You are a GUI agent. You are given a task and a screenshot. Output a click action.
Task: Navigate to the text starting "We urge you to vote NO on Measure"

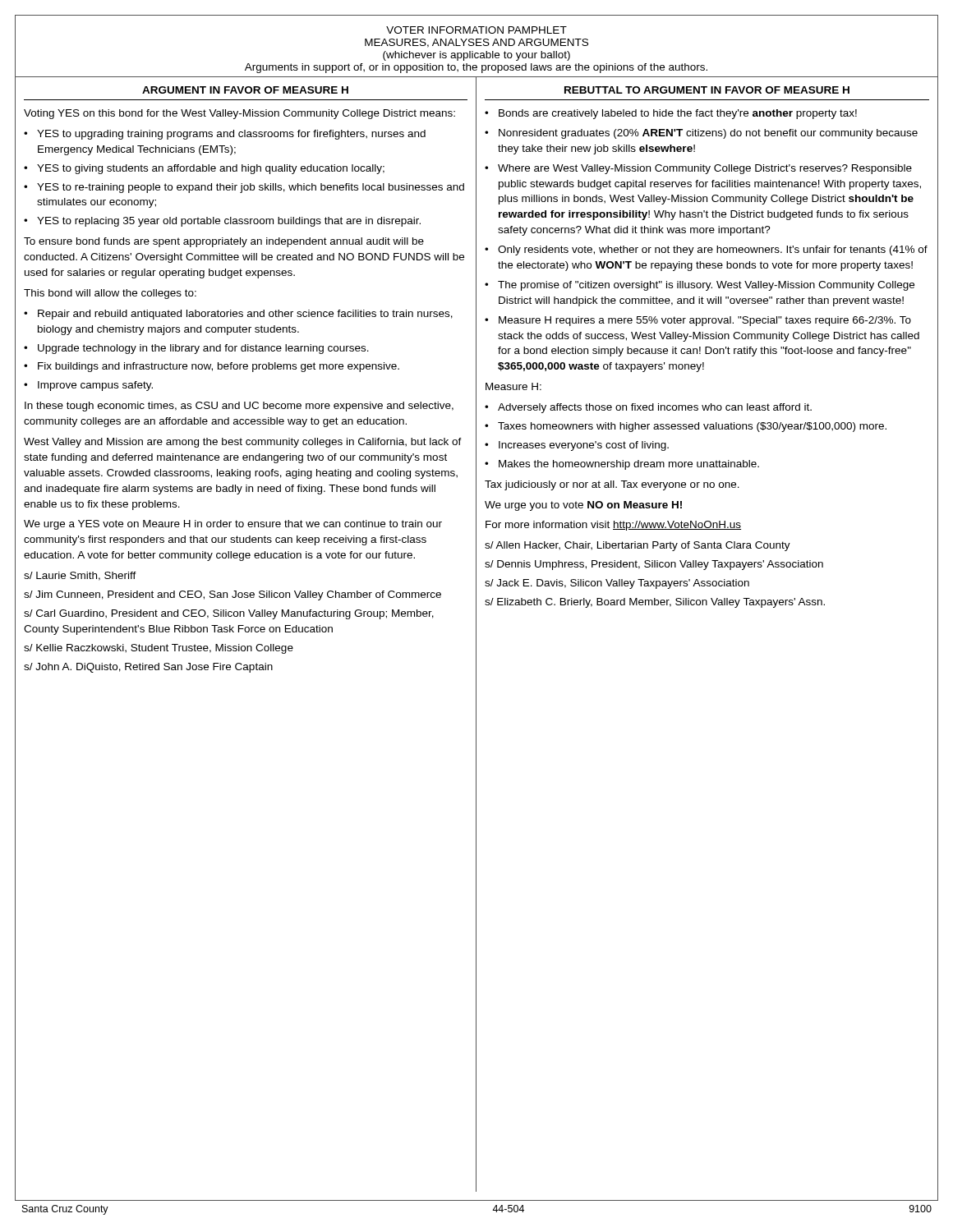pos(583,506)
